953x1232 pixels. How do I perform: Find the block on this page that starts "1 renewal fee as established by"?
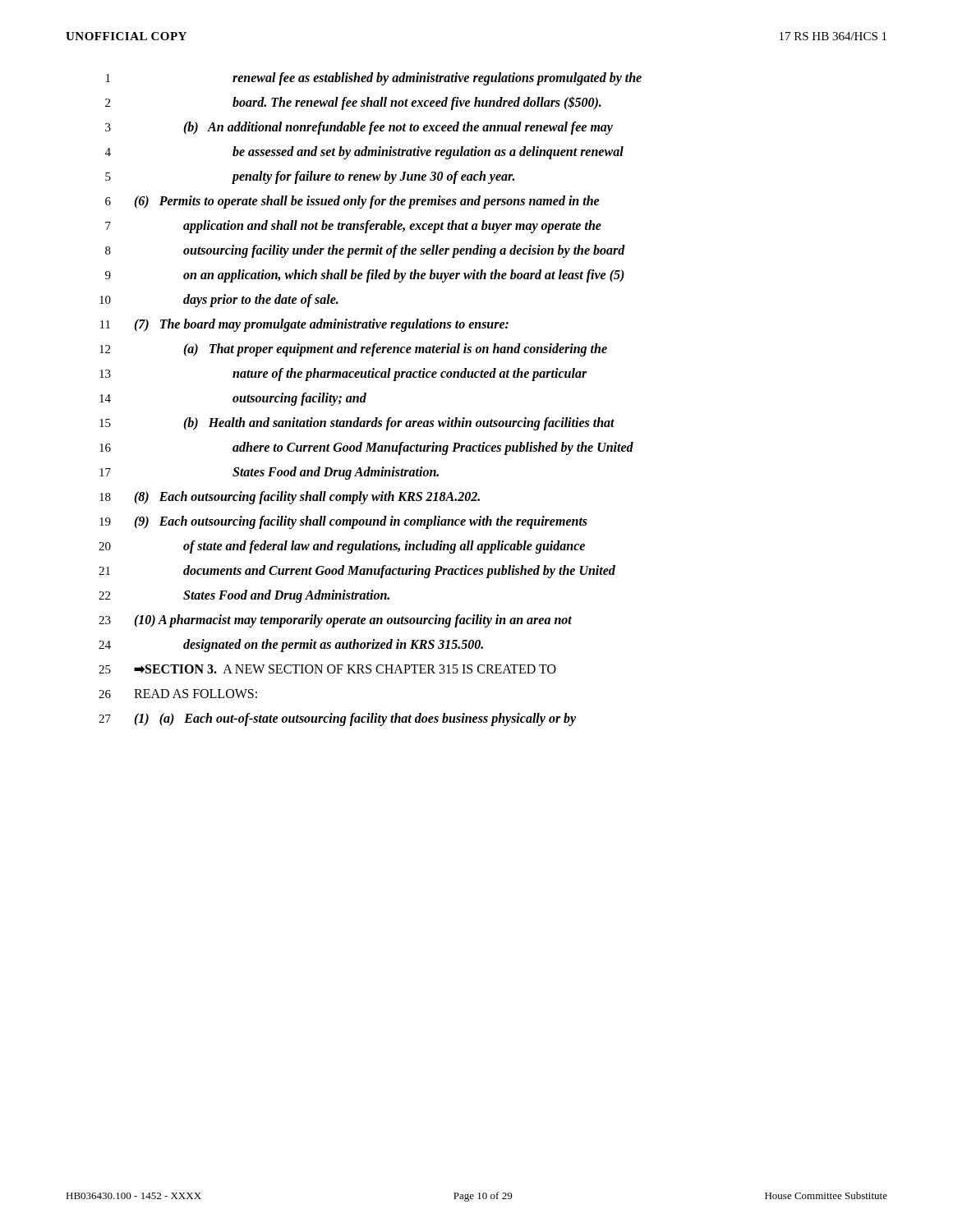coord(476,78)
